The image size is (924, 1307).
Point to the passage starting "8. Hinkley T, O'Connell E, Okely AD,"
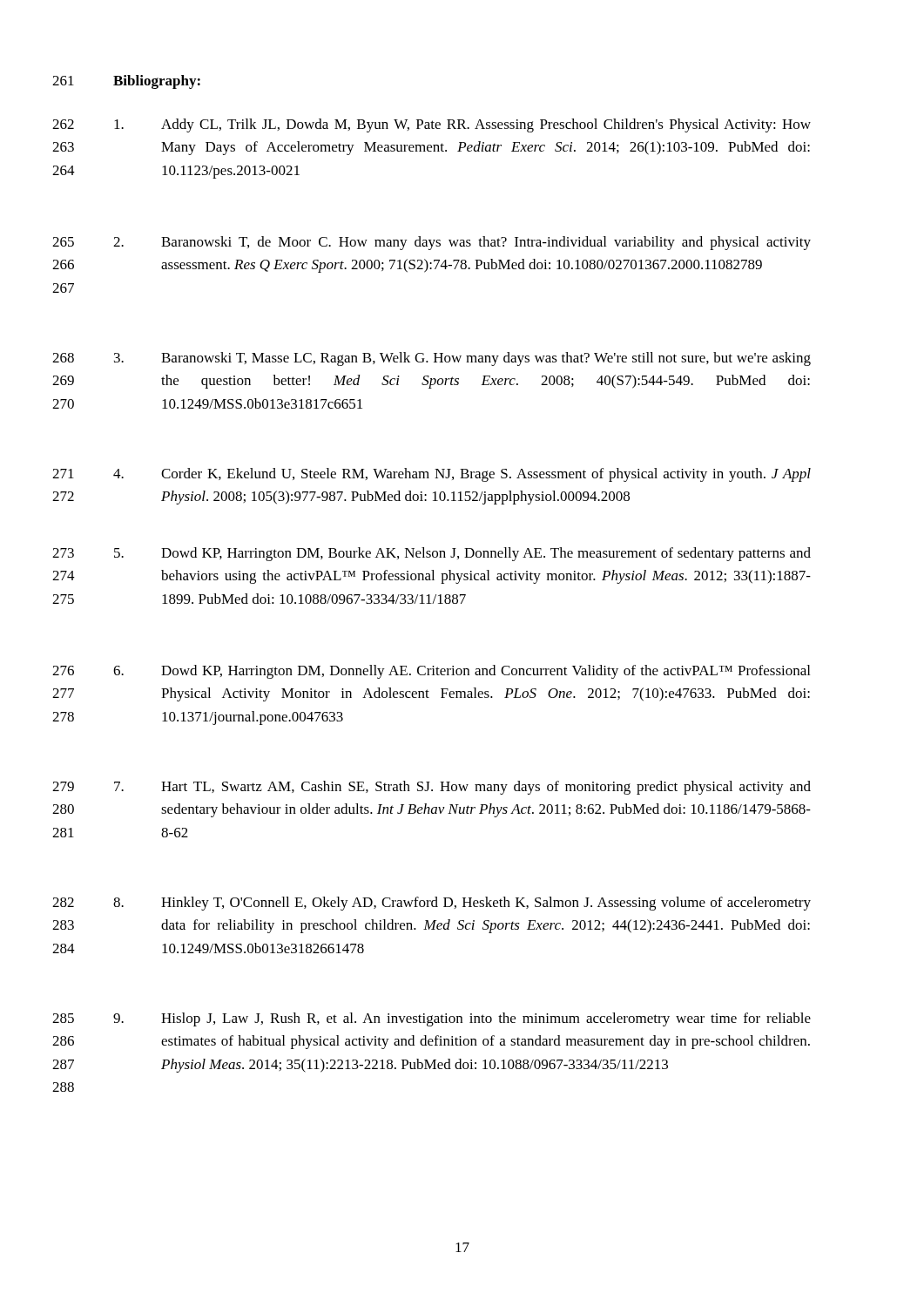pos(462,926)
